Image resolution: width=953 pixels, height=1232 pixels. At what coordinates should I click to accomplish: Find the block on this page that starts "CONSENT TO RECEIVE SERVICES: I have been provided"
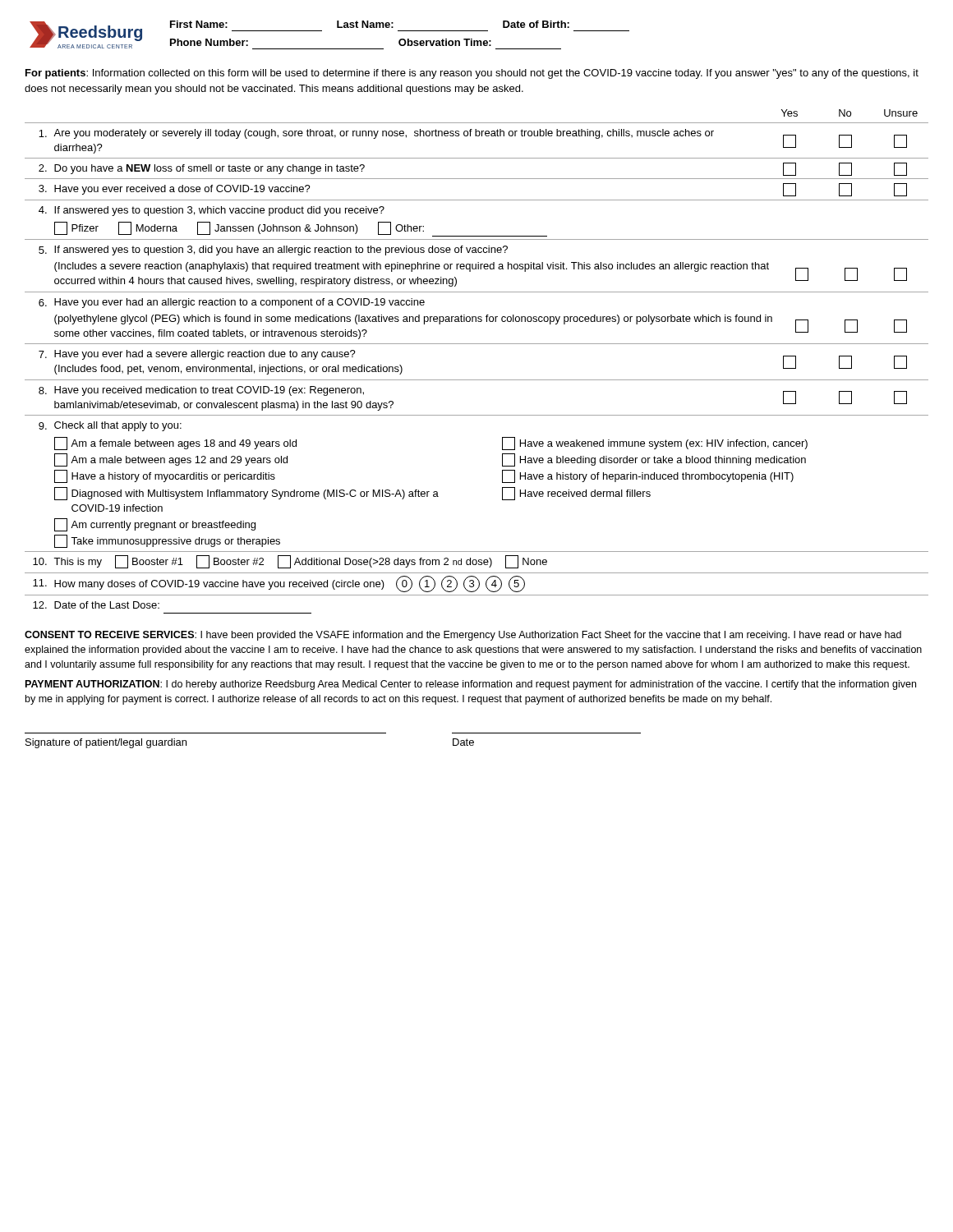point(476,667)
